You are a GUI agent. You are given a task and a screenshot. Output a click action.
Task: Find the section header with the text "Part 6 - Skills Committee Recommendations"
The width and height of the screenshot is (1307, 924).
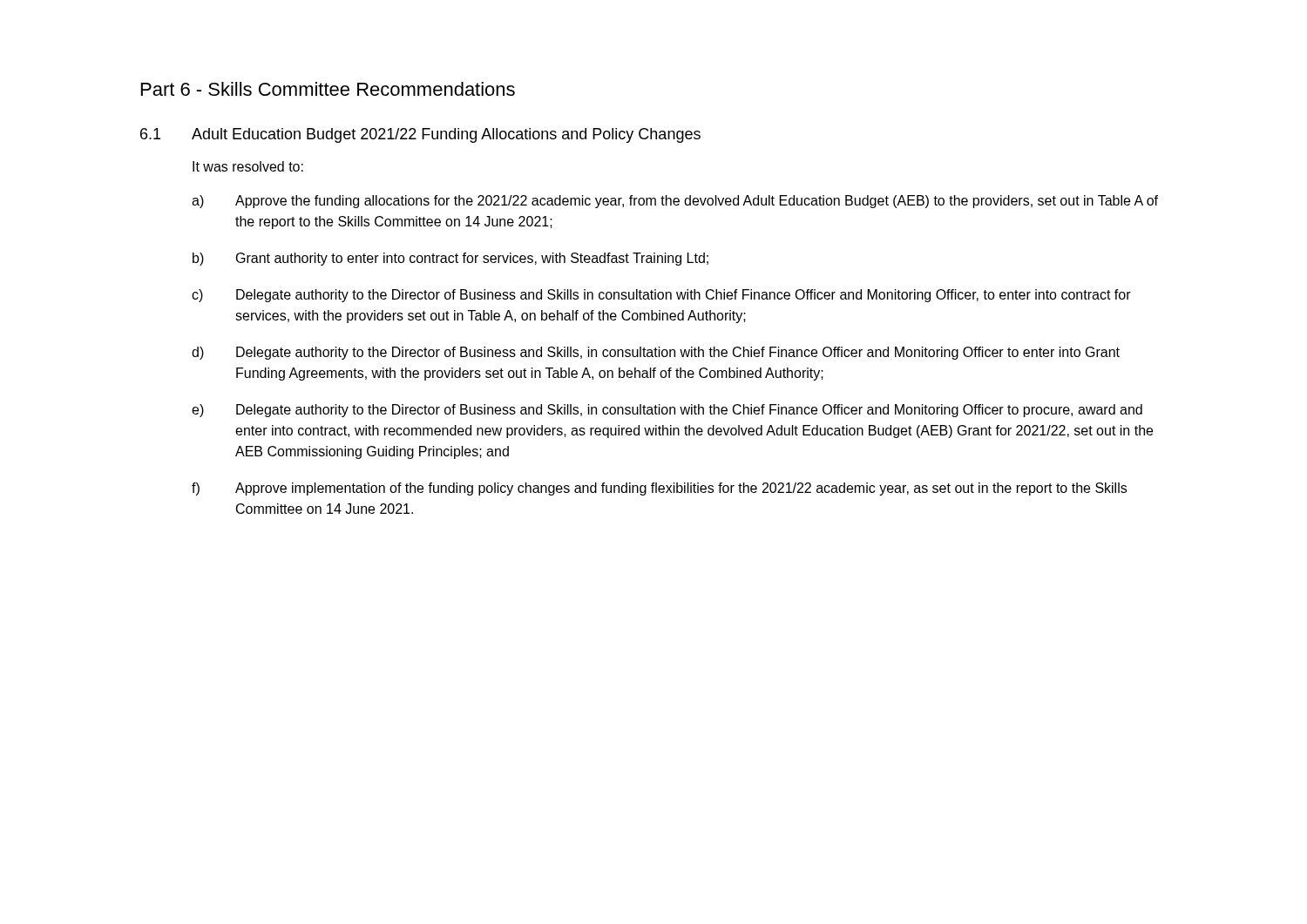click(x=328, y=89)
